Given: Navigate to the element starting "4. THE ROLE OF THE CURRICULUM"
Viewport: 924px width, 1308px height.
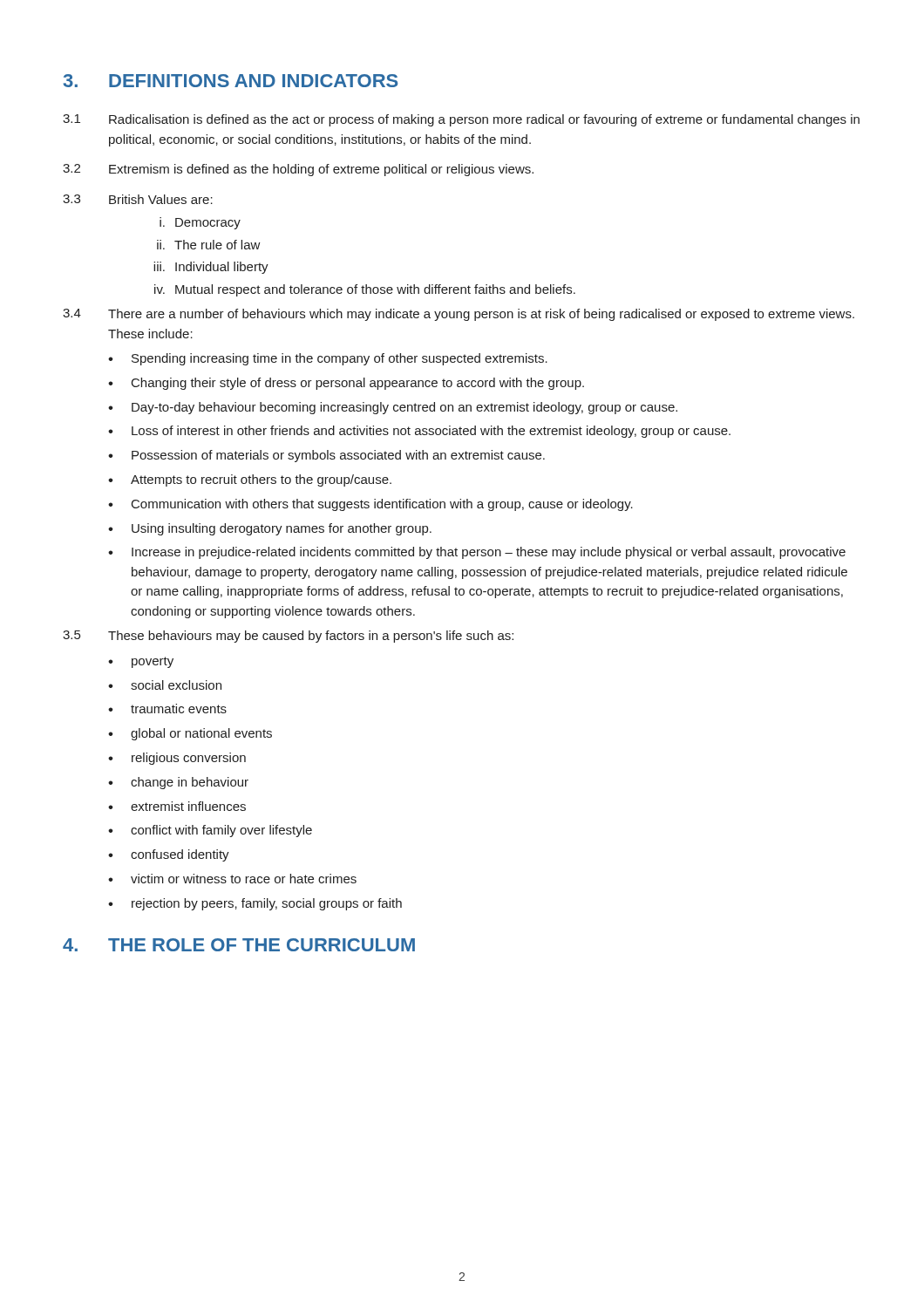Looking at the screenshot, I should coord(239,945).
